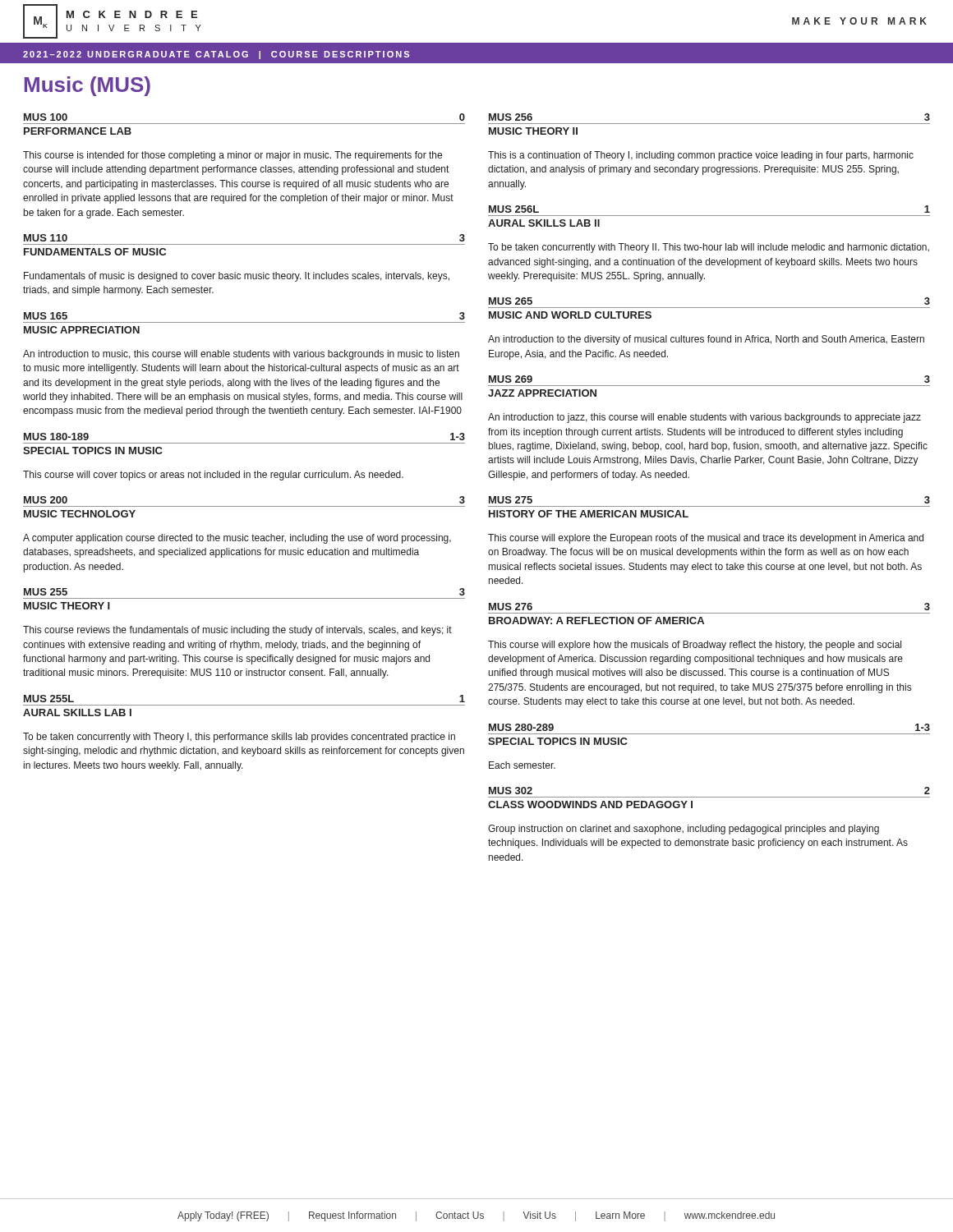Select the region starting "Each semester."
Viewport: 953px width, 1232px height.
tap(522, 765)
